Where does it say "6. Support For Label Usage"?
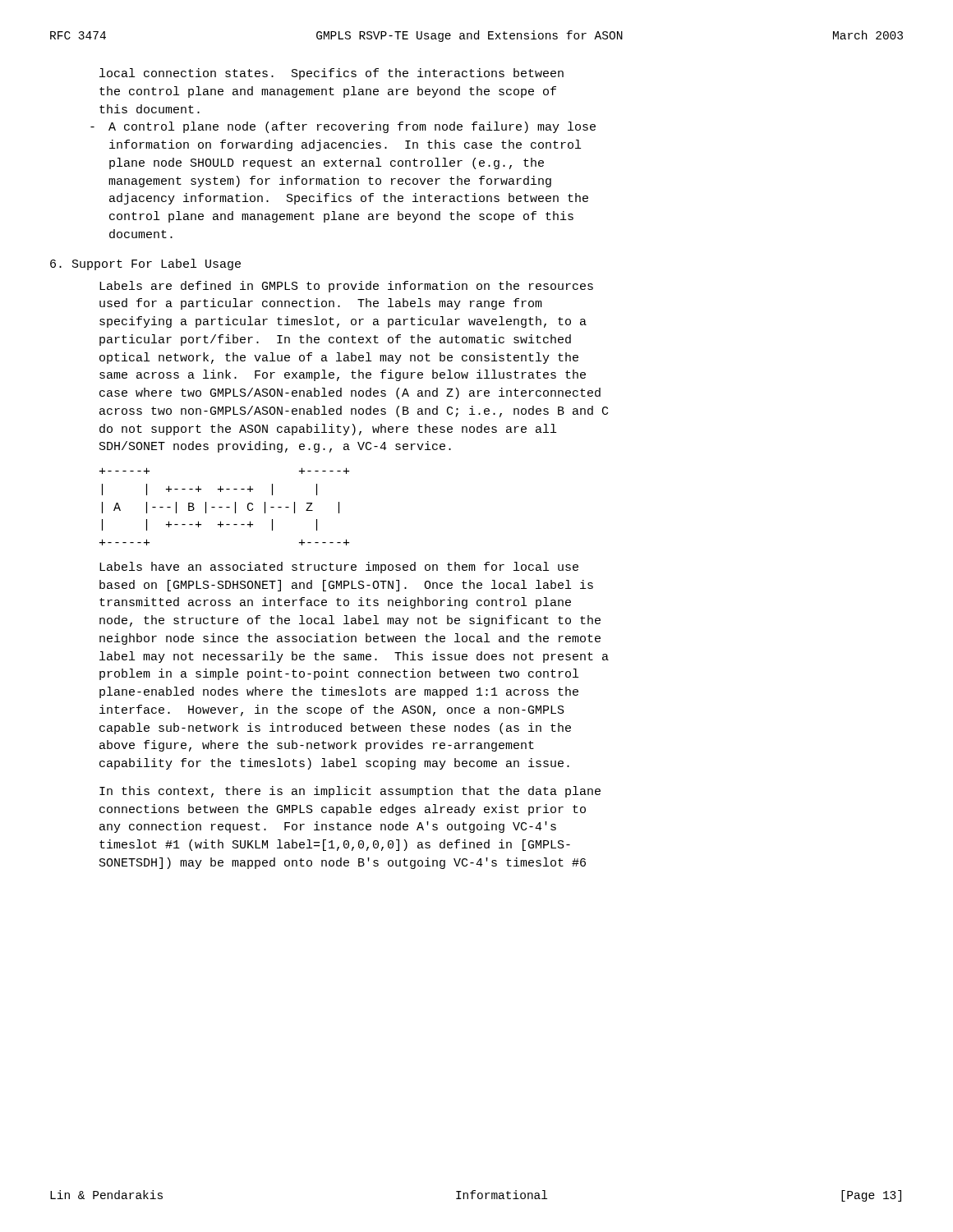This screenshot has width=953, height=1232. click(145, 264)
